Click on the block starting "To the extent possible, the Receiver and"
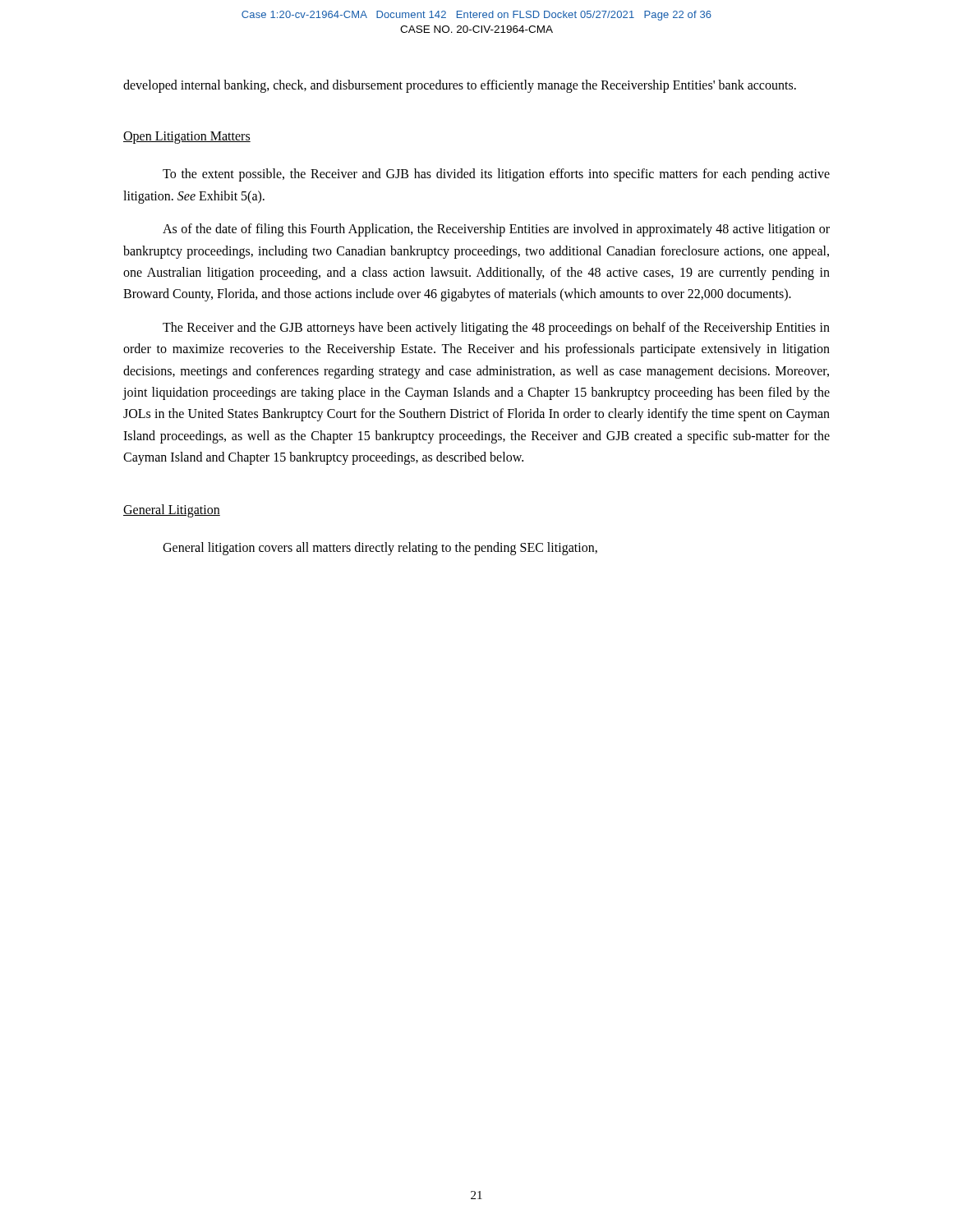The width and height of the screenshot is (953, 1232). (476, 185)
